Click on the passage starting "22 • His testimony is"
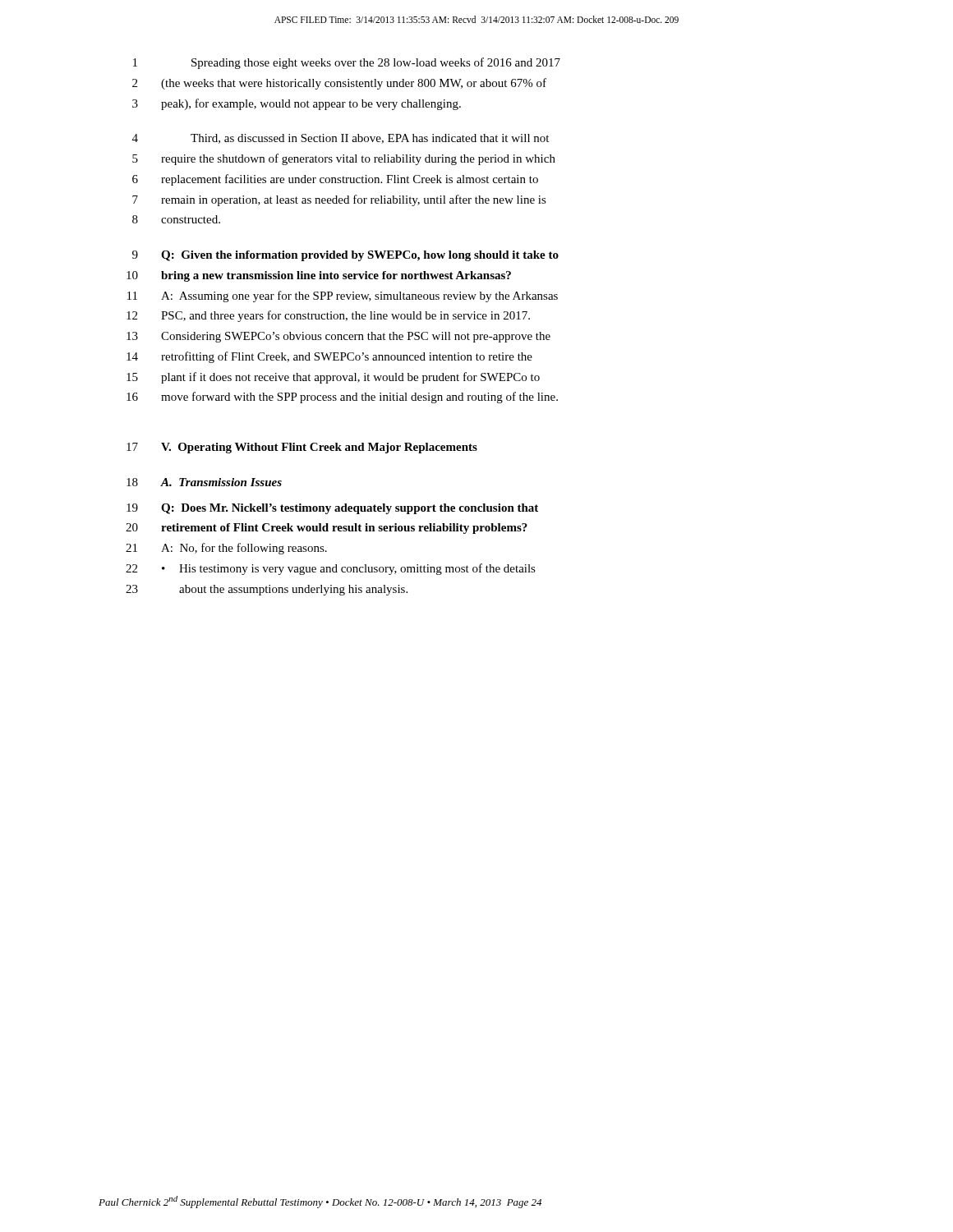 485,569
